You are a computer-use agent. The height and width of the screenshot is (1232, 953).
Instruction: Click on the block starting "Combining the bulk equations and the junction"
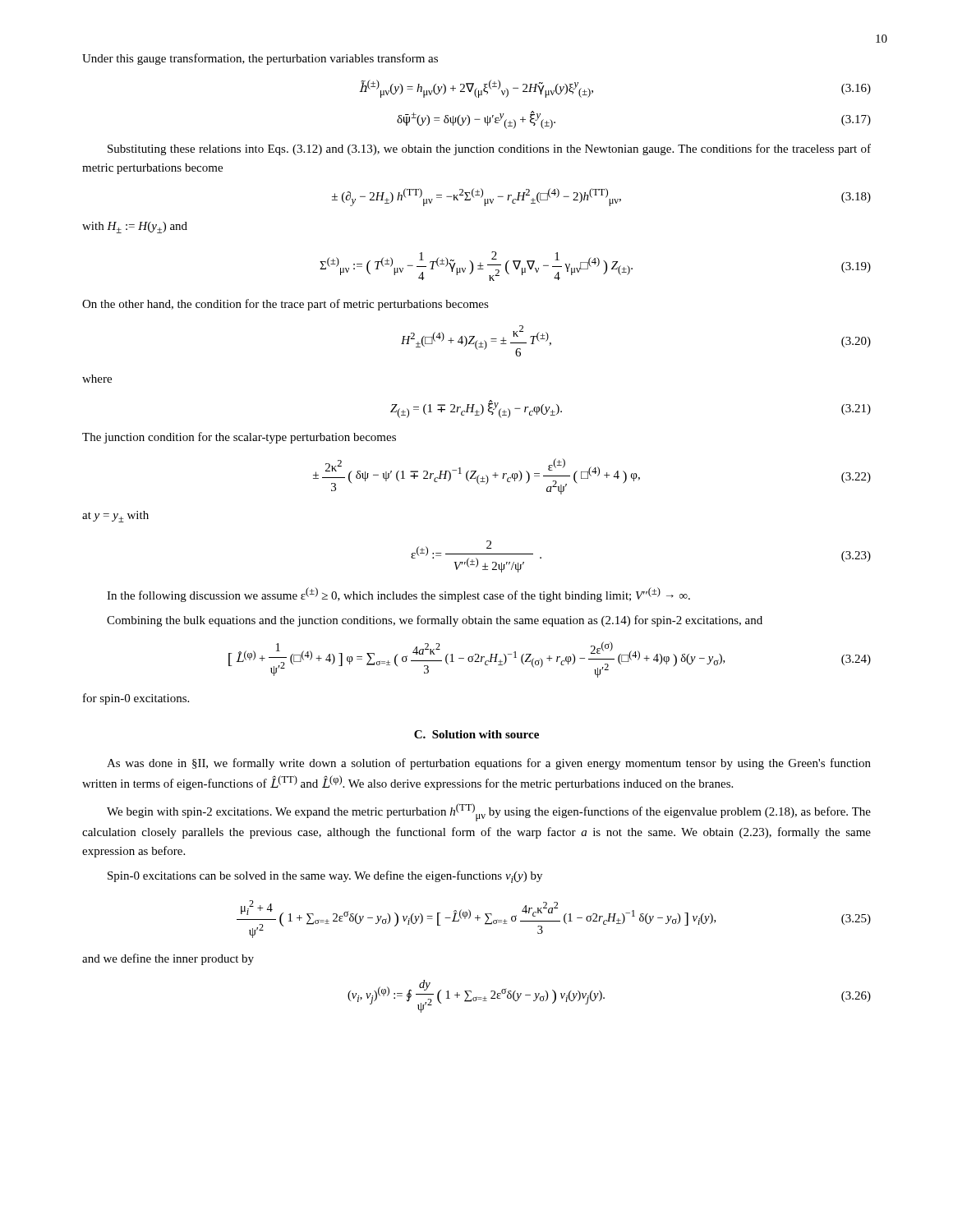coord(435,620)
